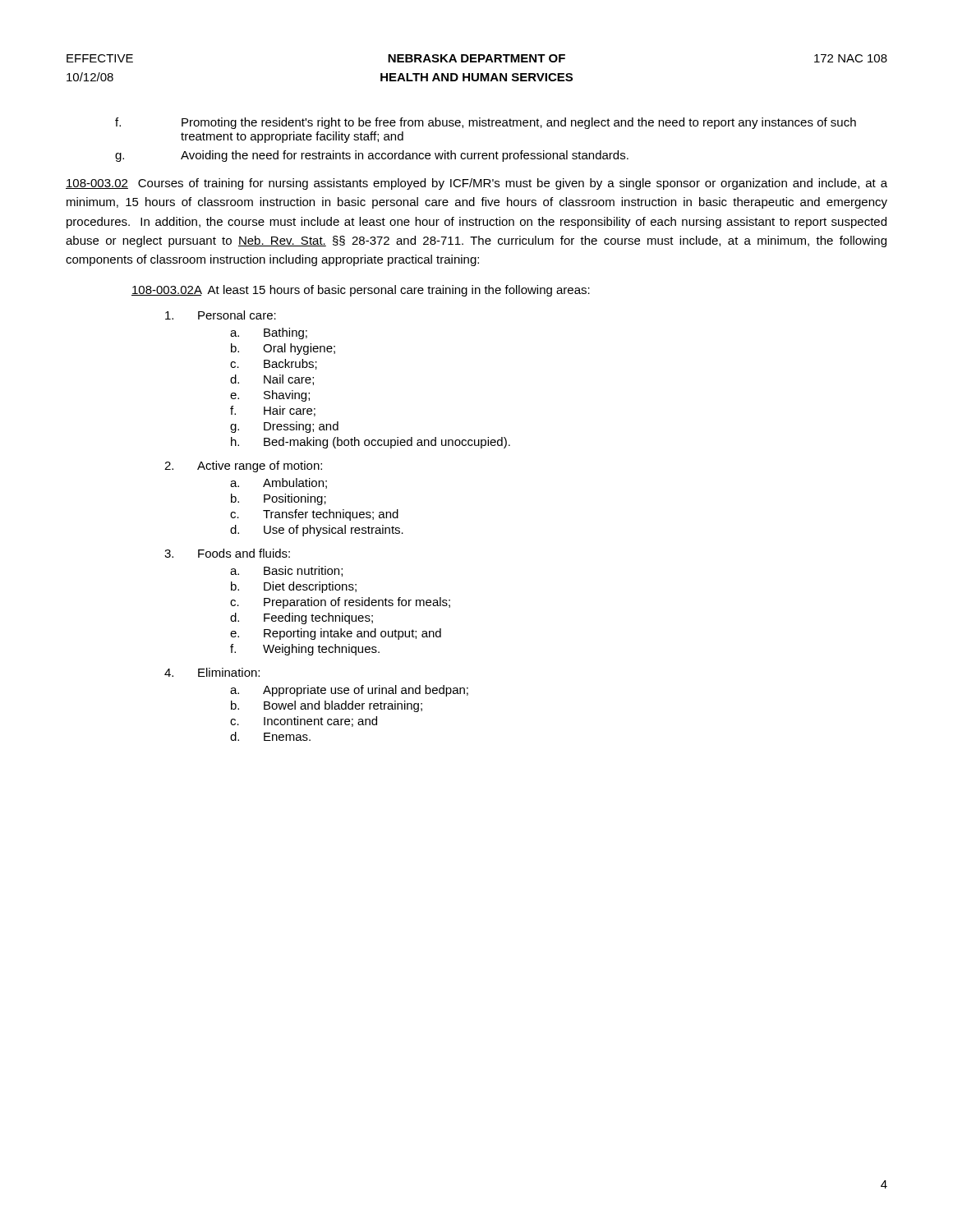Find the list item with the text "Personal care: a.Bathing; b.Oral hygiene; c.Backrubs;"
Image resolution: width=953 pixels, height=1232 pixels.
tap(221, 315)
